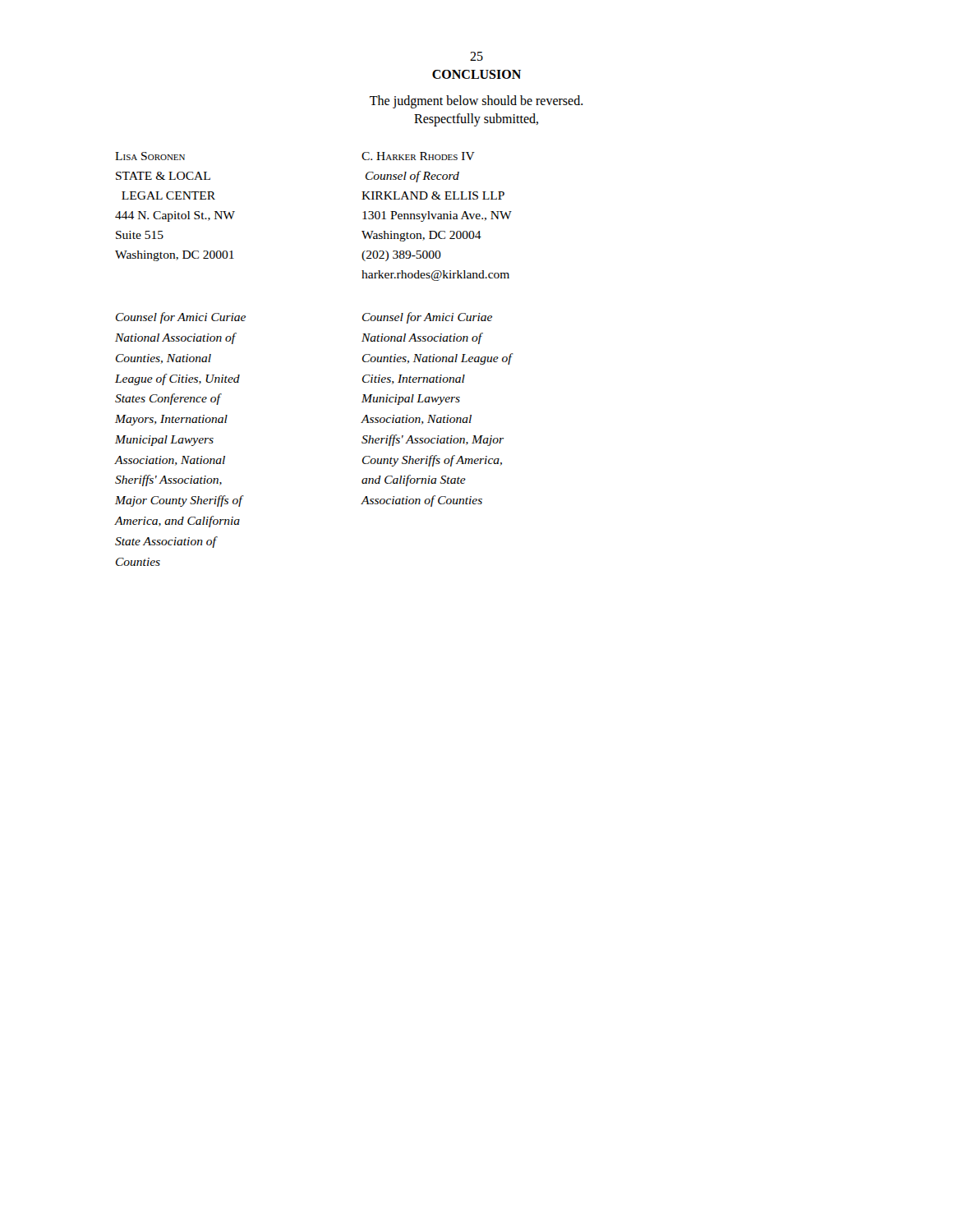This screenshot has width=953, height=1232.
Task: Find the block on this page that starts "C. Harker Rhodes IV Counsel"
Action: click(437, 215)
